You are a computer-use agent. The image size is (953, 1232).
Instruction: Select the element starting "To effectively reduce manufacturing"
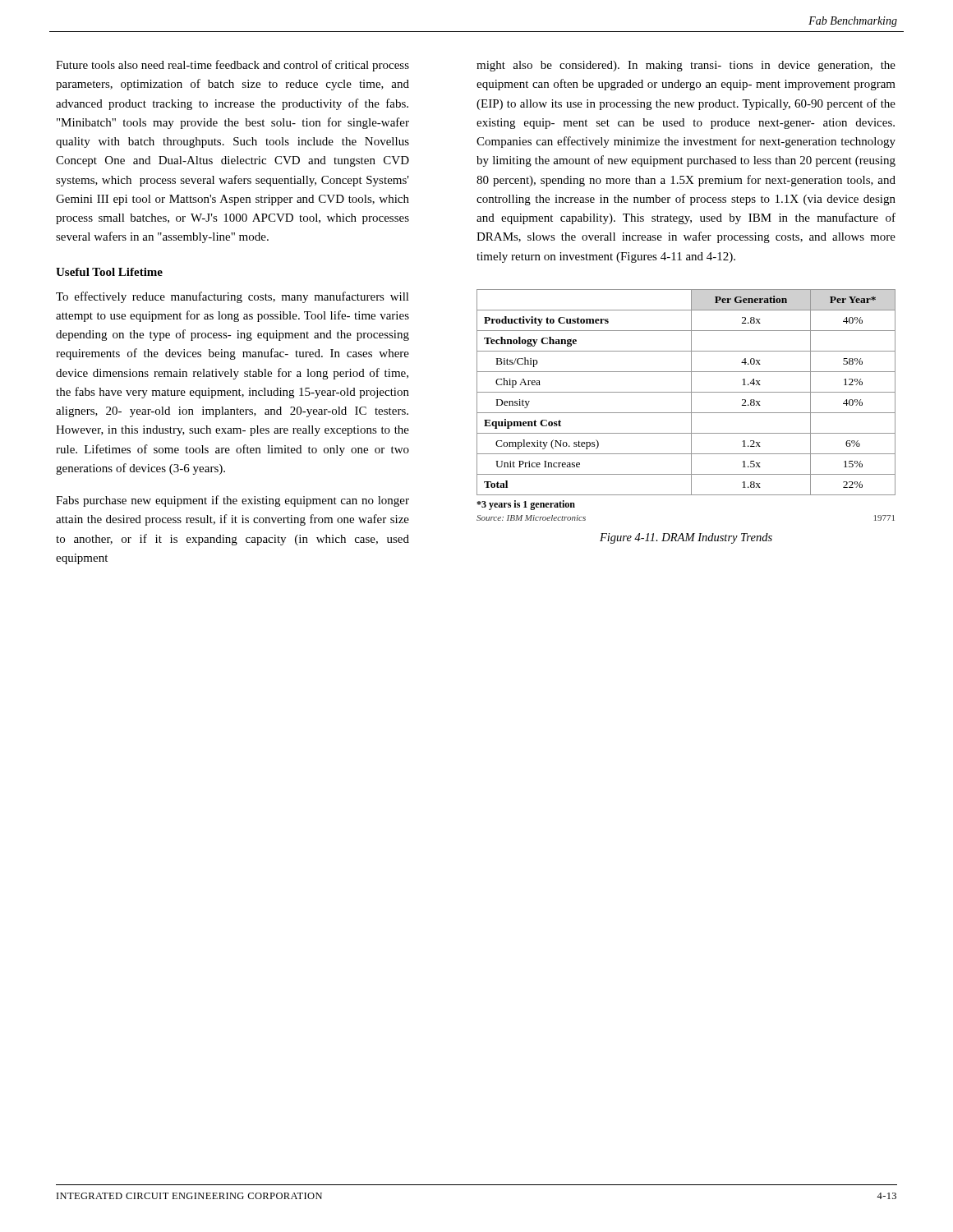click(x=232, y=382)
